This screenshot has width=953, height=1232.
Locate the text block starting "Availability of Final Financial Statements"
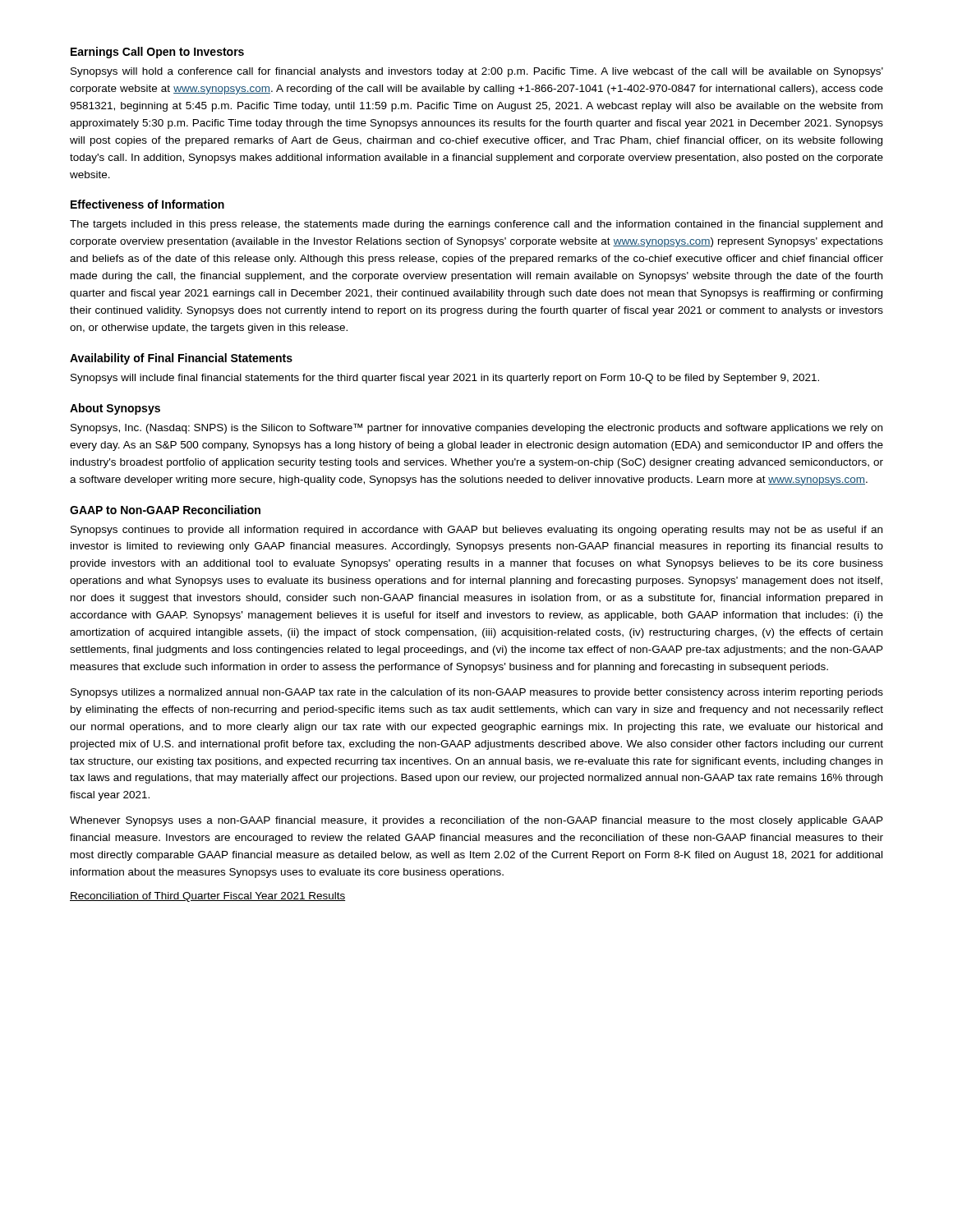[181, 358]
